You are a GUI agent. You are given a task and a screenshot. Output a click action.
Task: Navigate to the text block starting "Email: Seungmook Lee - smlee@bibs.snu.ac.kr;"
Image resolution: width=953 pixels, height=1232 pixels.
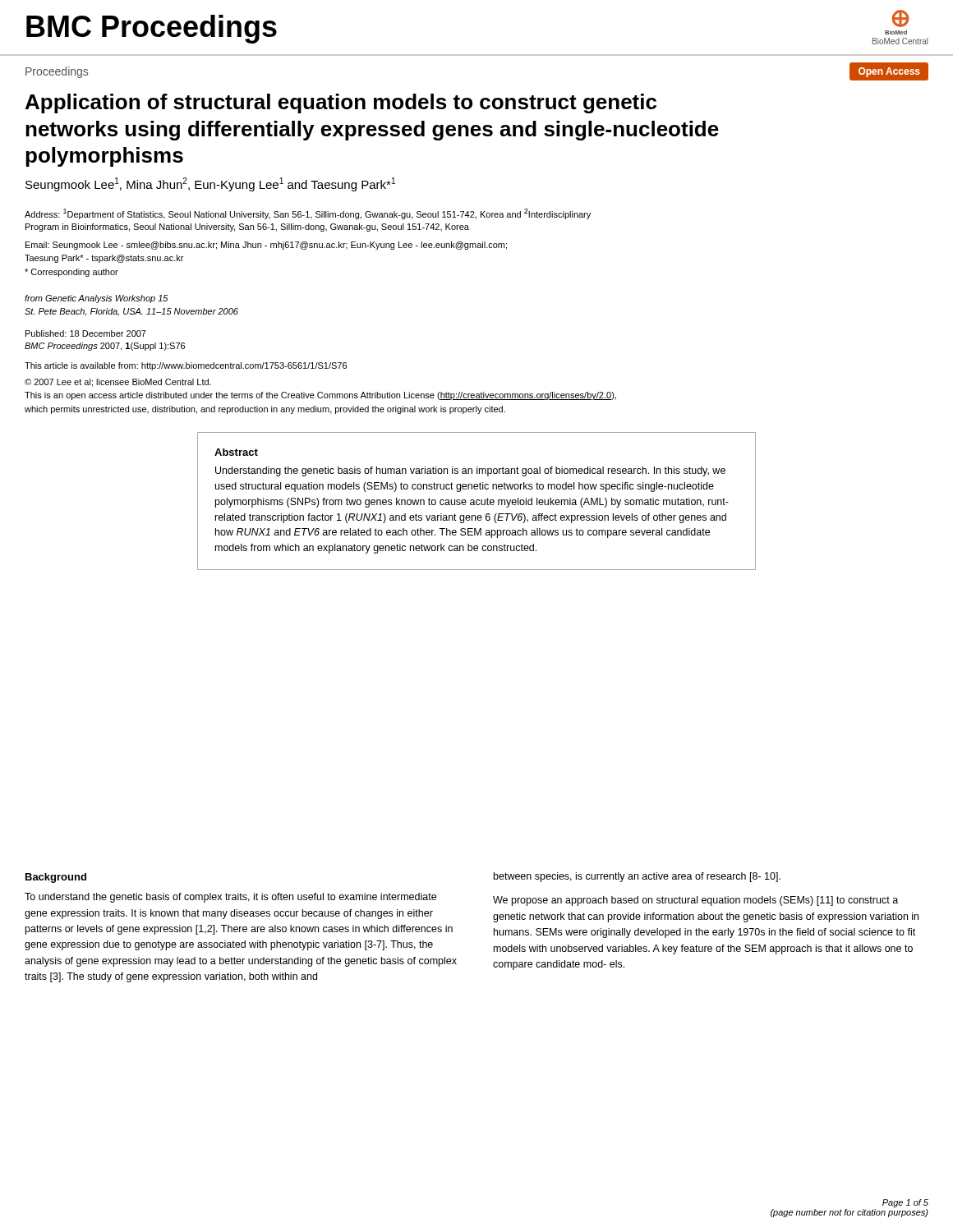tap(266, 251)
